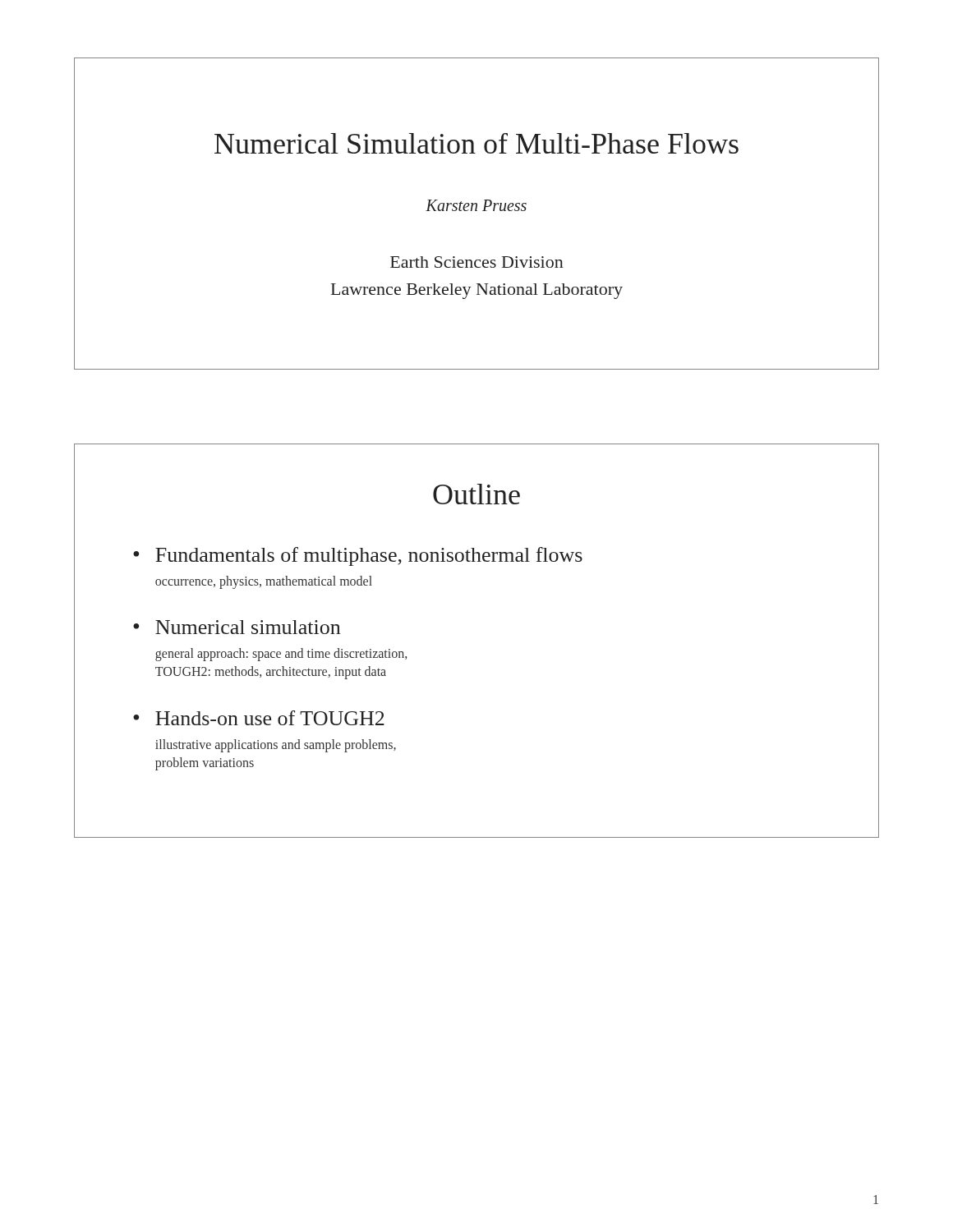Locate the element starting "Earth Sciences Division Lawrence Berkeley National Laboratory"
Image resolution: width=953 pixels, height=1232 pixels.
pos(476,275)
